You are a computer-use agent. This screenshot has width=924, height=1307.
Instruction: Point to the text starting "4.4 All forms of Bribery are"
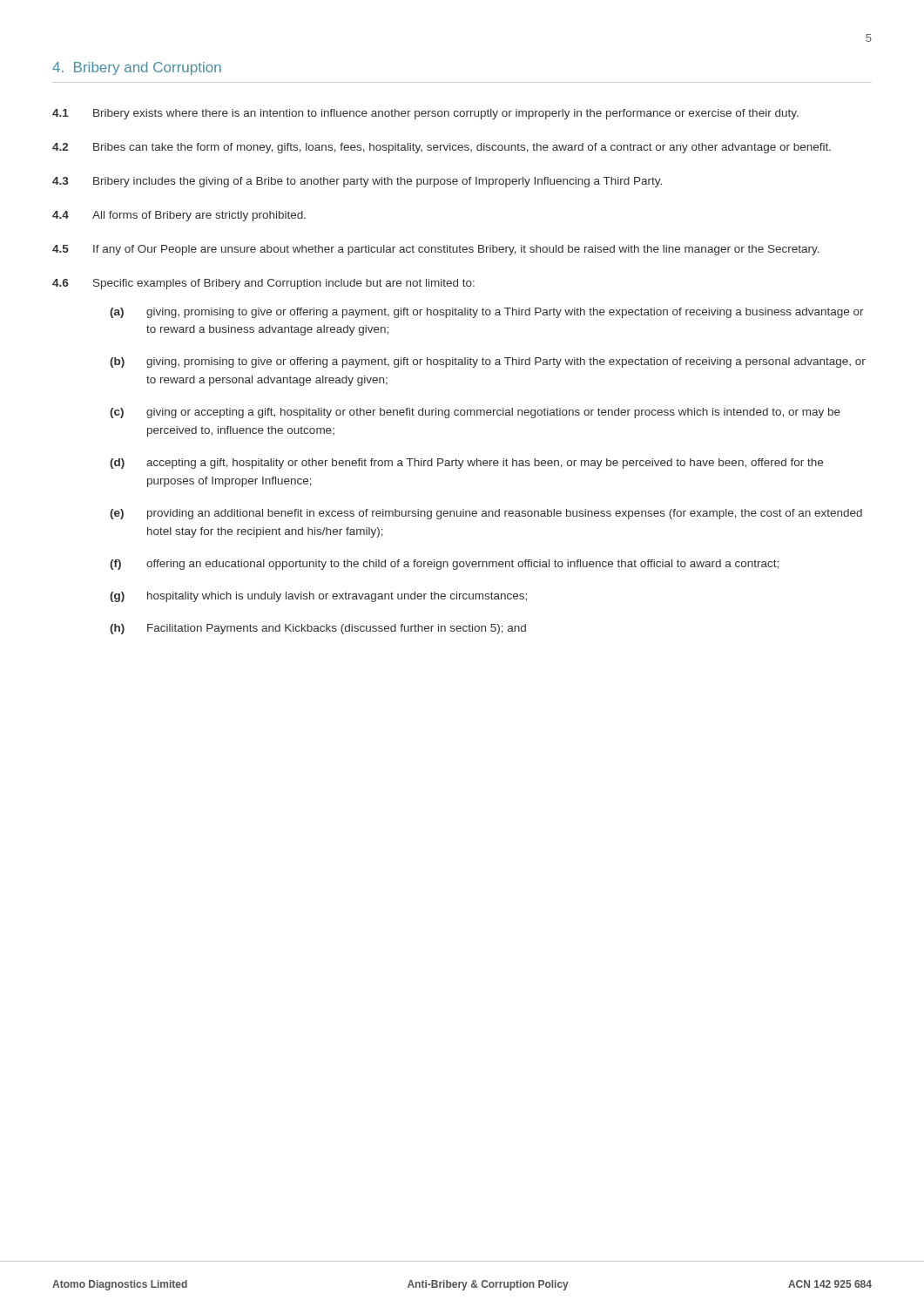(x=179, y=216)
